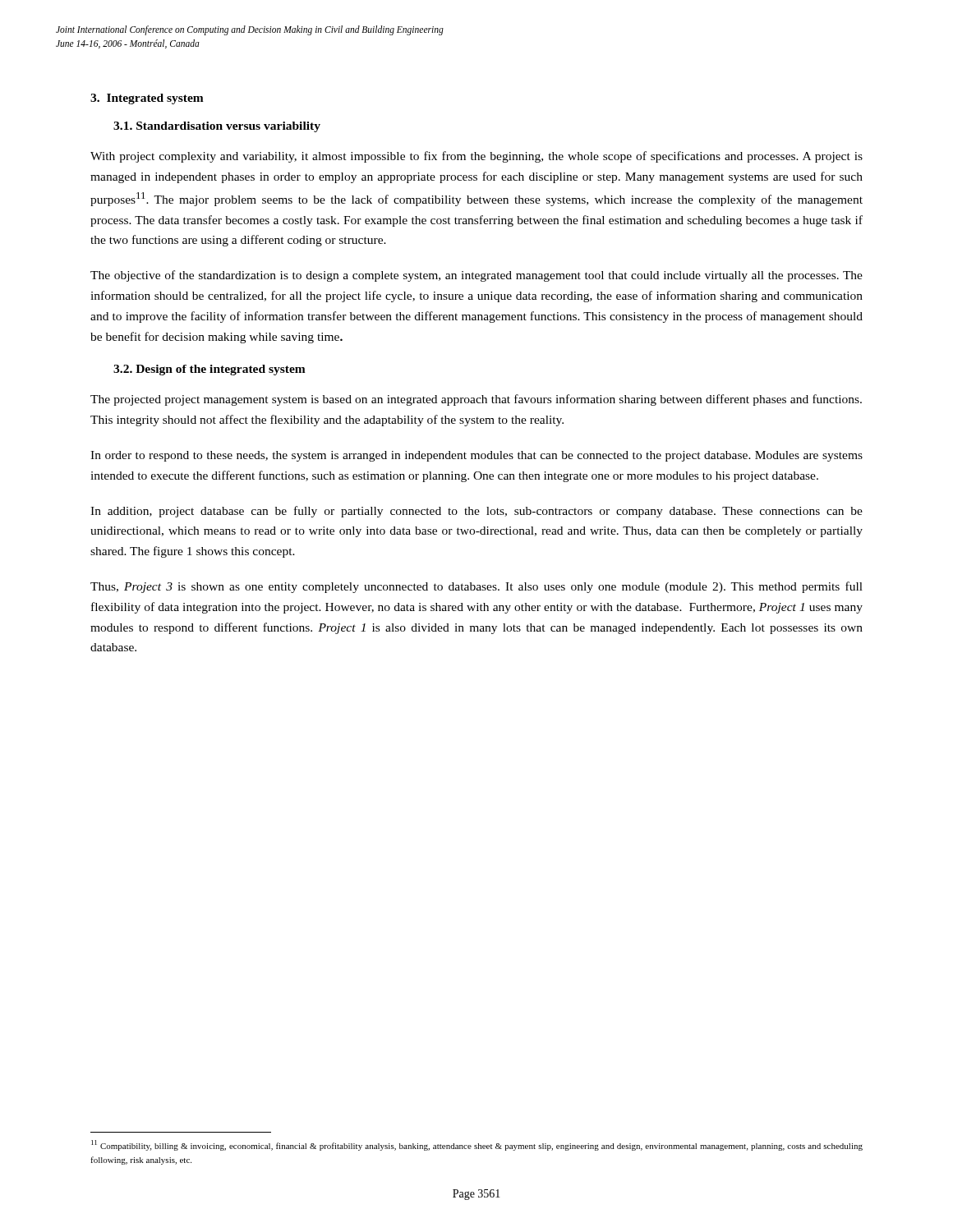Locate the element starting "3.1. Standardisation versus variability"

tap(217, 127)
